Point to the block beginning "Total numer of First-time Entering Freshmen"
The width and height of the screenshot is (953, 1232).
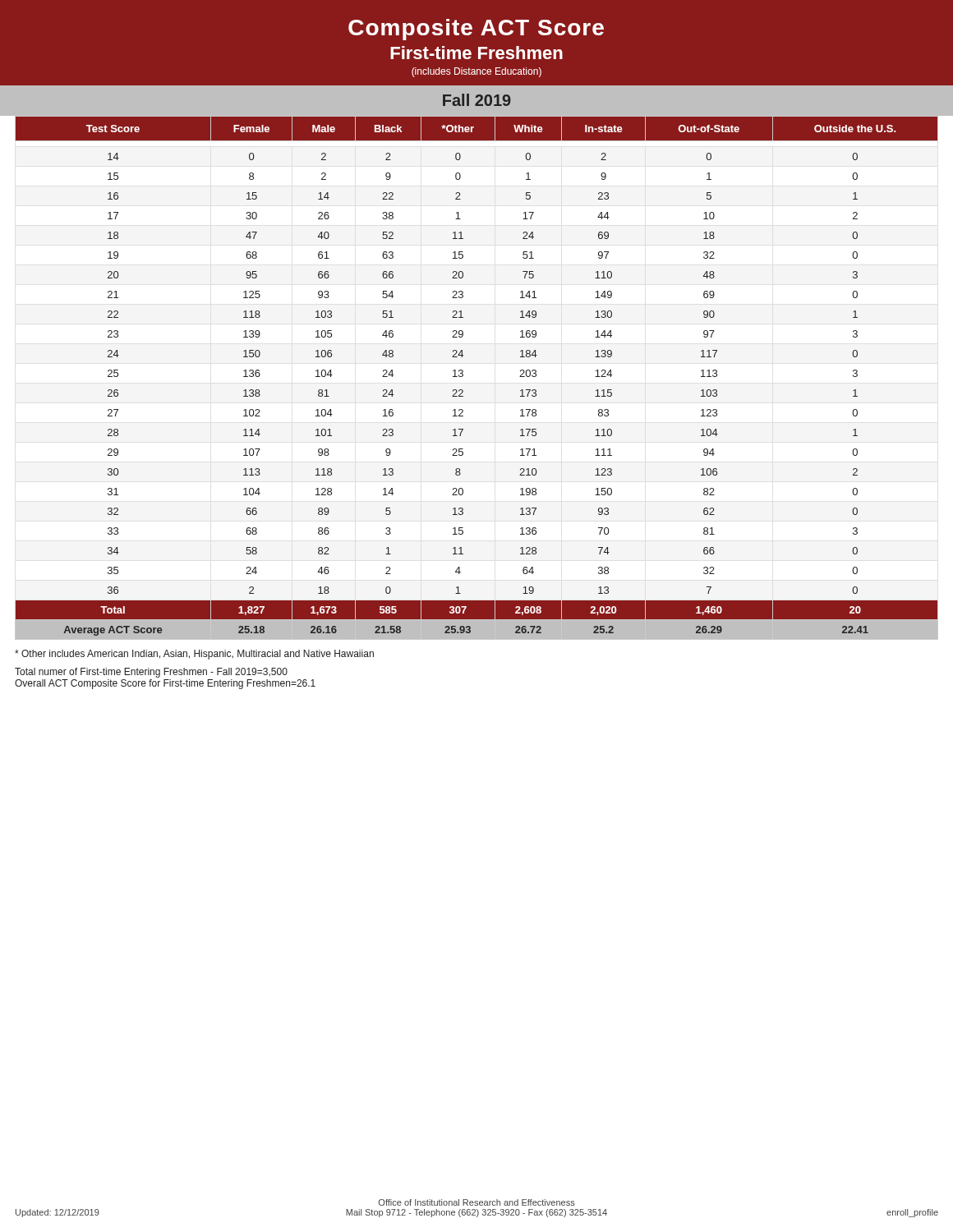151,672
